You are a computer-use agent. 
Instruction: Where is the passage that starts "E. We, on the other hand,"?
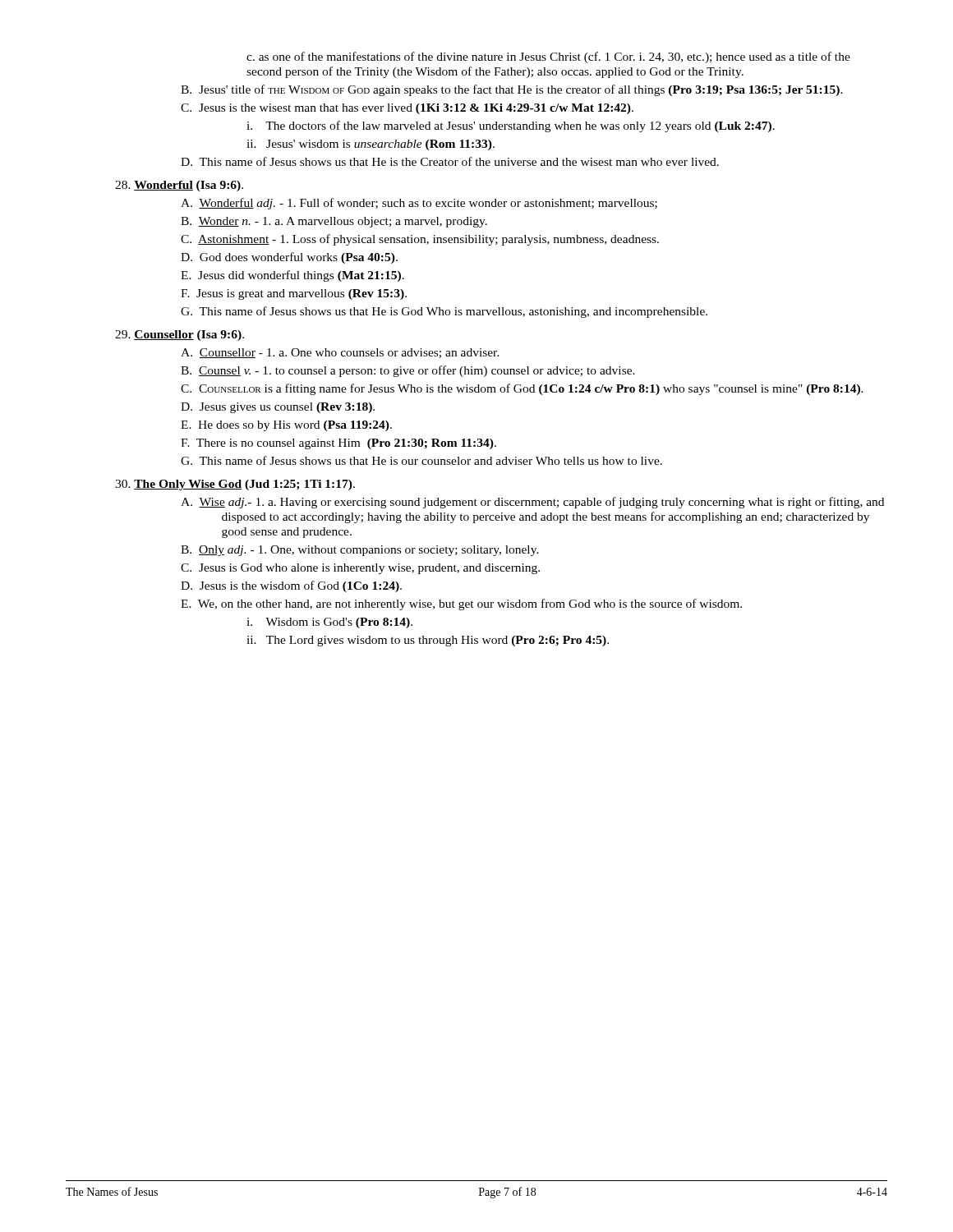pos(462,603)
